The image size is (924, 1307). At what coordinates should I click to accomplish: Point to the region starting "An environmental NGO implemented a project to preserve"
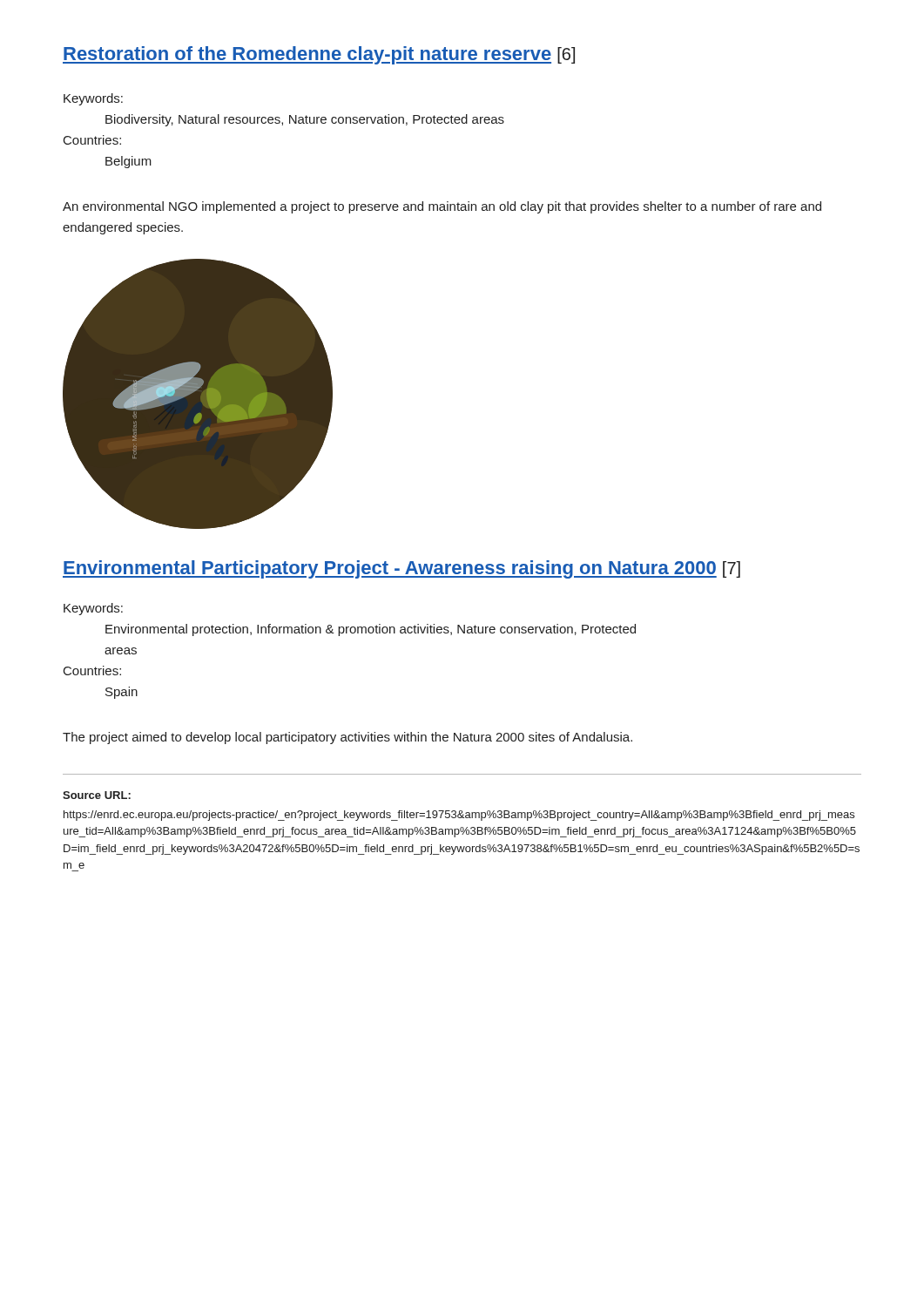pos(443,216)
